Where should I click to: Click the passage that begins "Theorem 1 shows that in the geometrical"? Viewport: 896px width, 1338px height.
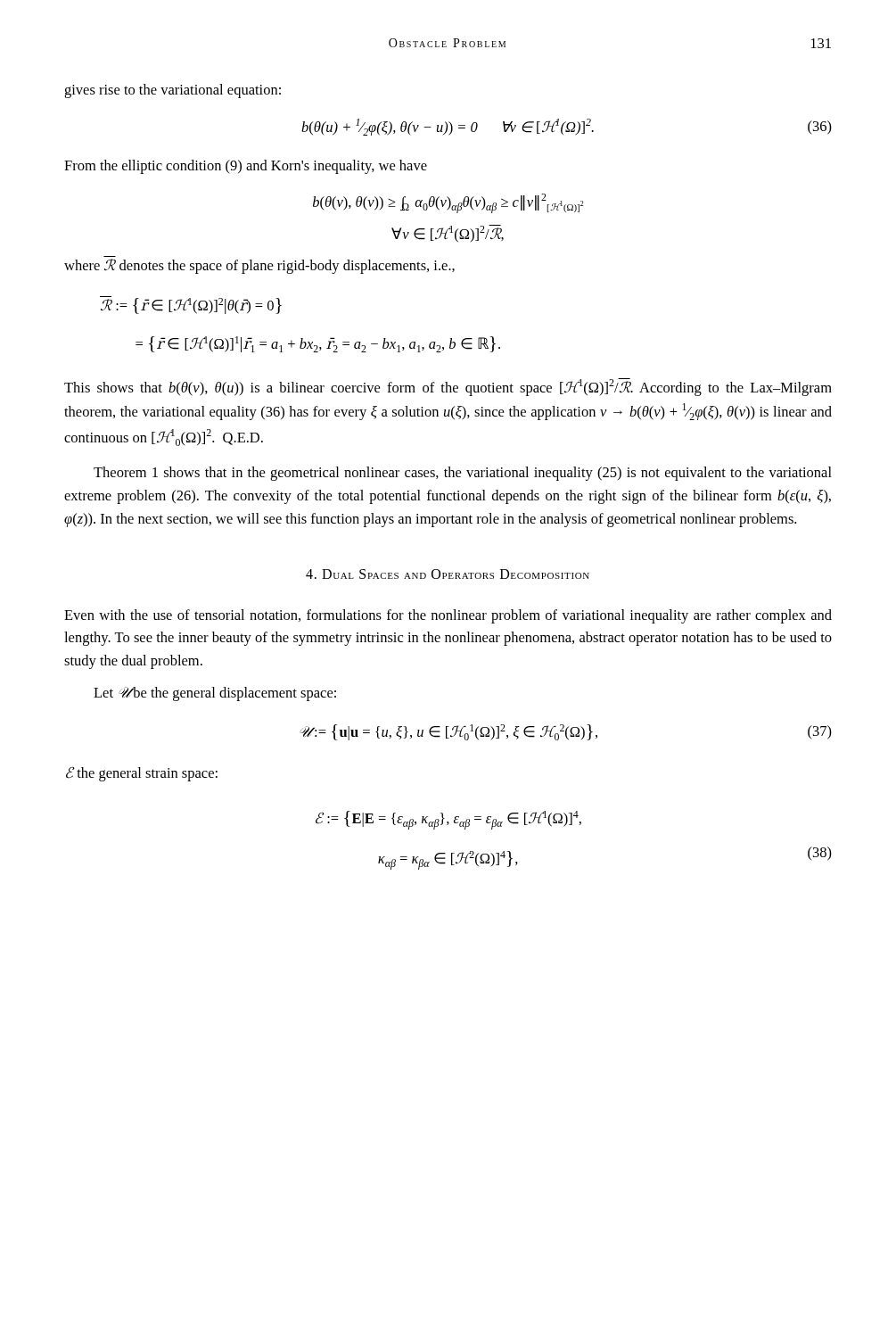(448, 496)
